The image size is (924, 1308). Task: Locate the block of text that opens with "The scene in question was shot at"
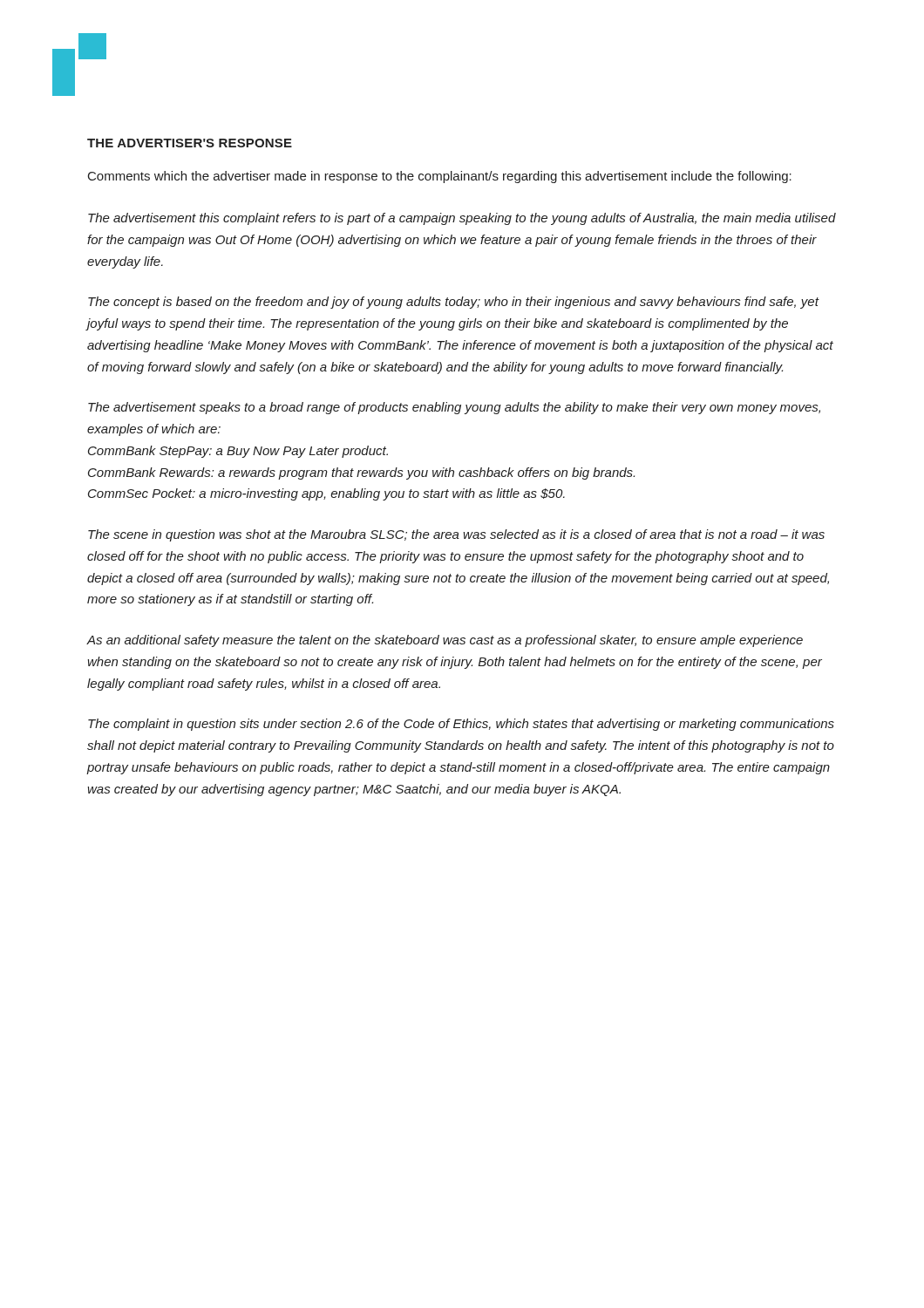click(459, 566)
